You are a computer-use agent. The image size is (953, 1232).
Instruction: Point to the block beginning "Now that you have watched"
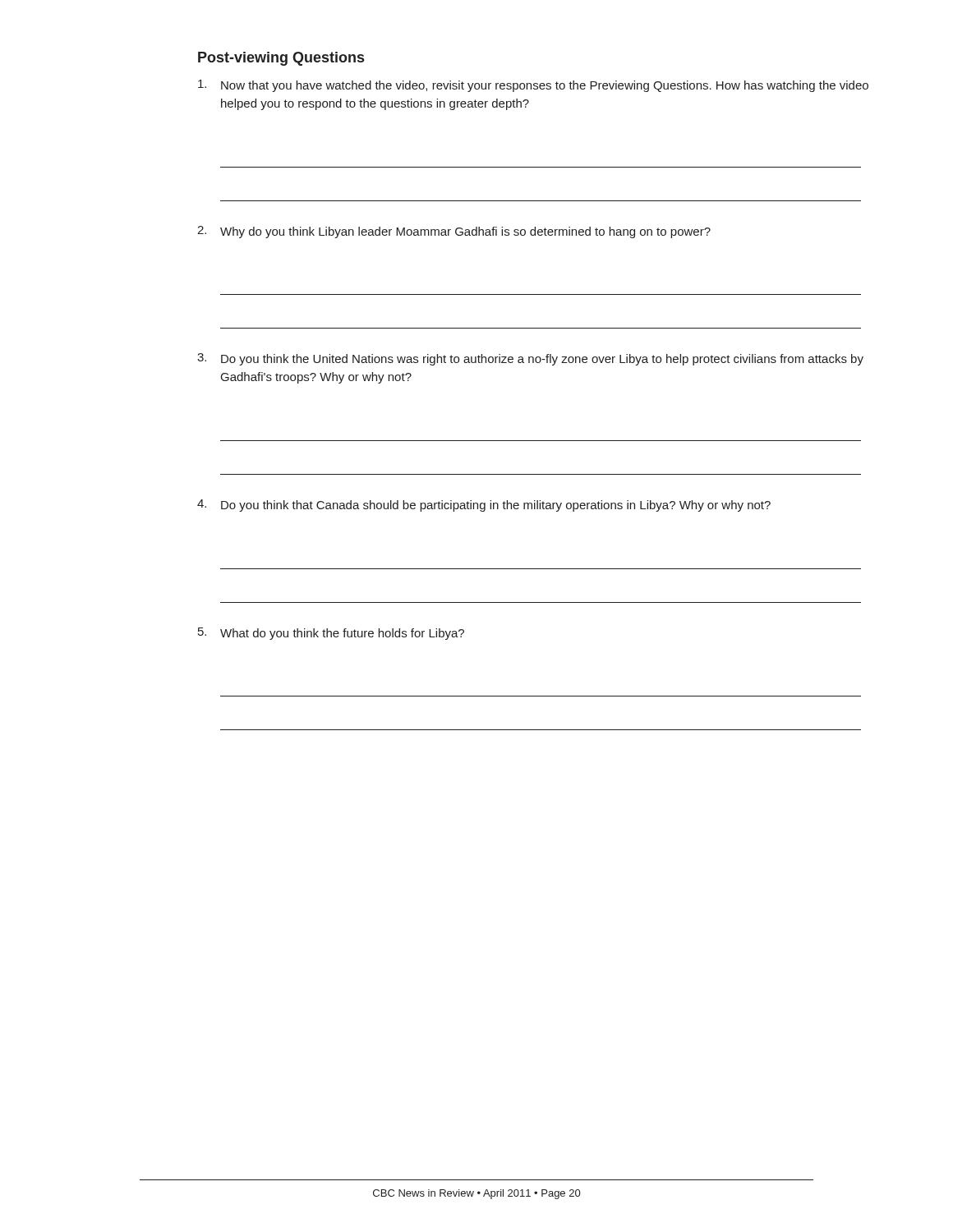(x=534, y=94)
